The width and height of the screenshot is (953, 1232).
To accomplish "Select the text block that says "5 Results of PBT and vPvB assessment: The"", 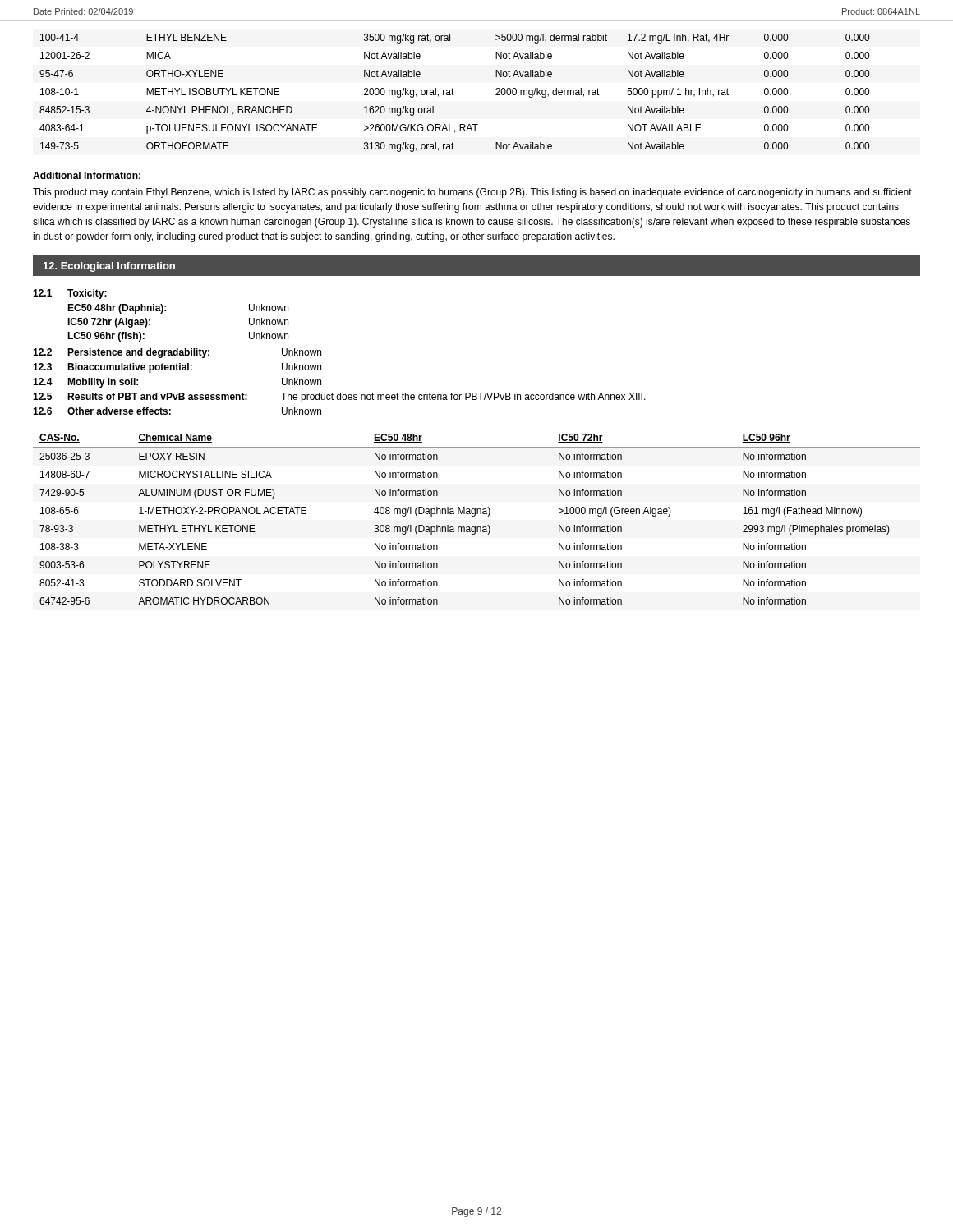I will click(476, 397).
